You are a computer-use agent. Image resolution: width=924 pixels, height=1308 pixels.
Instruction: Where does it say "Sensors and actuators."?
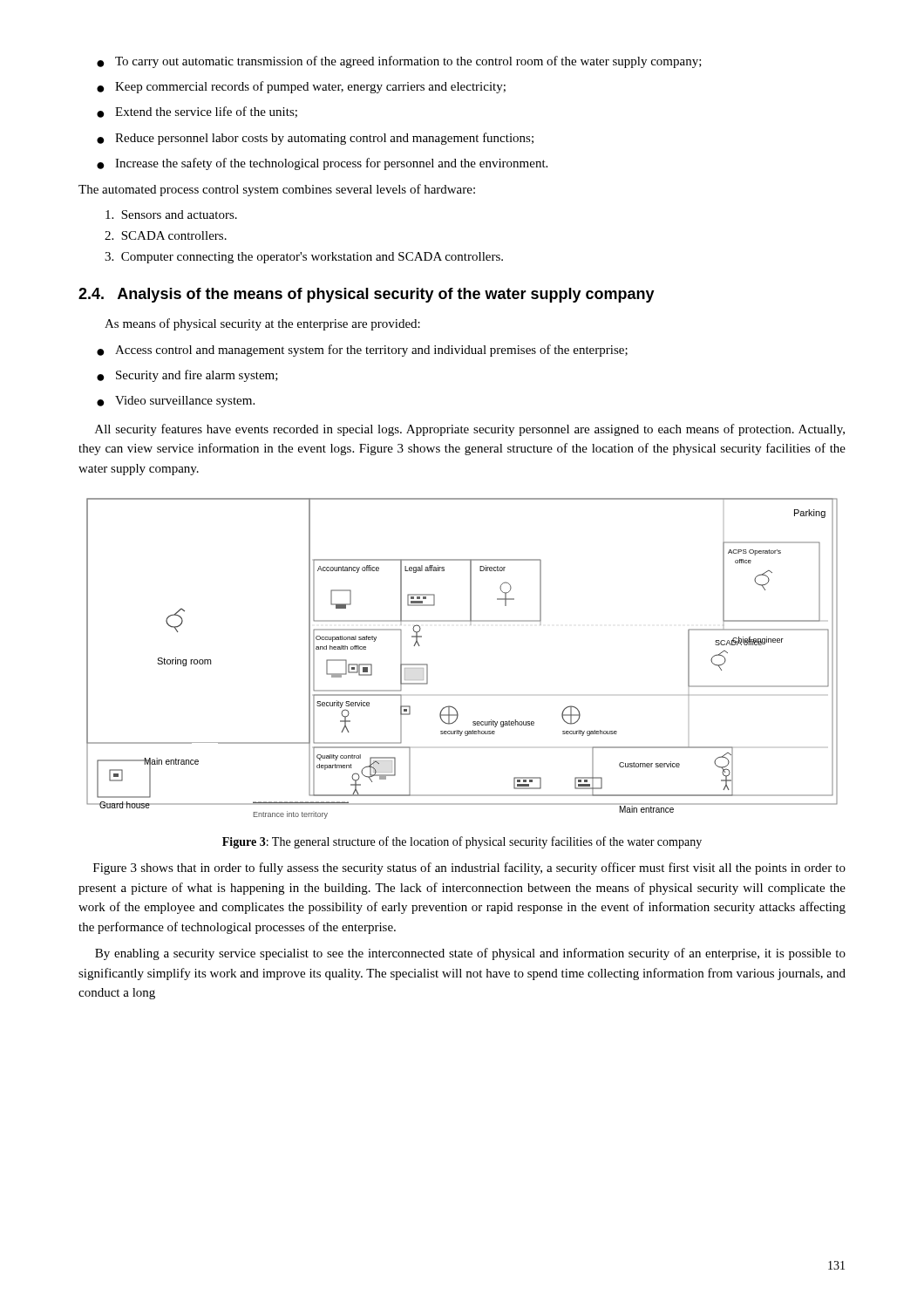(x=171, y=215)
